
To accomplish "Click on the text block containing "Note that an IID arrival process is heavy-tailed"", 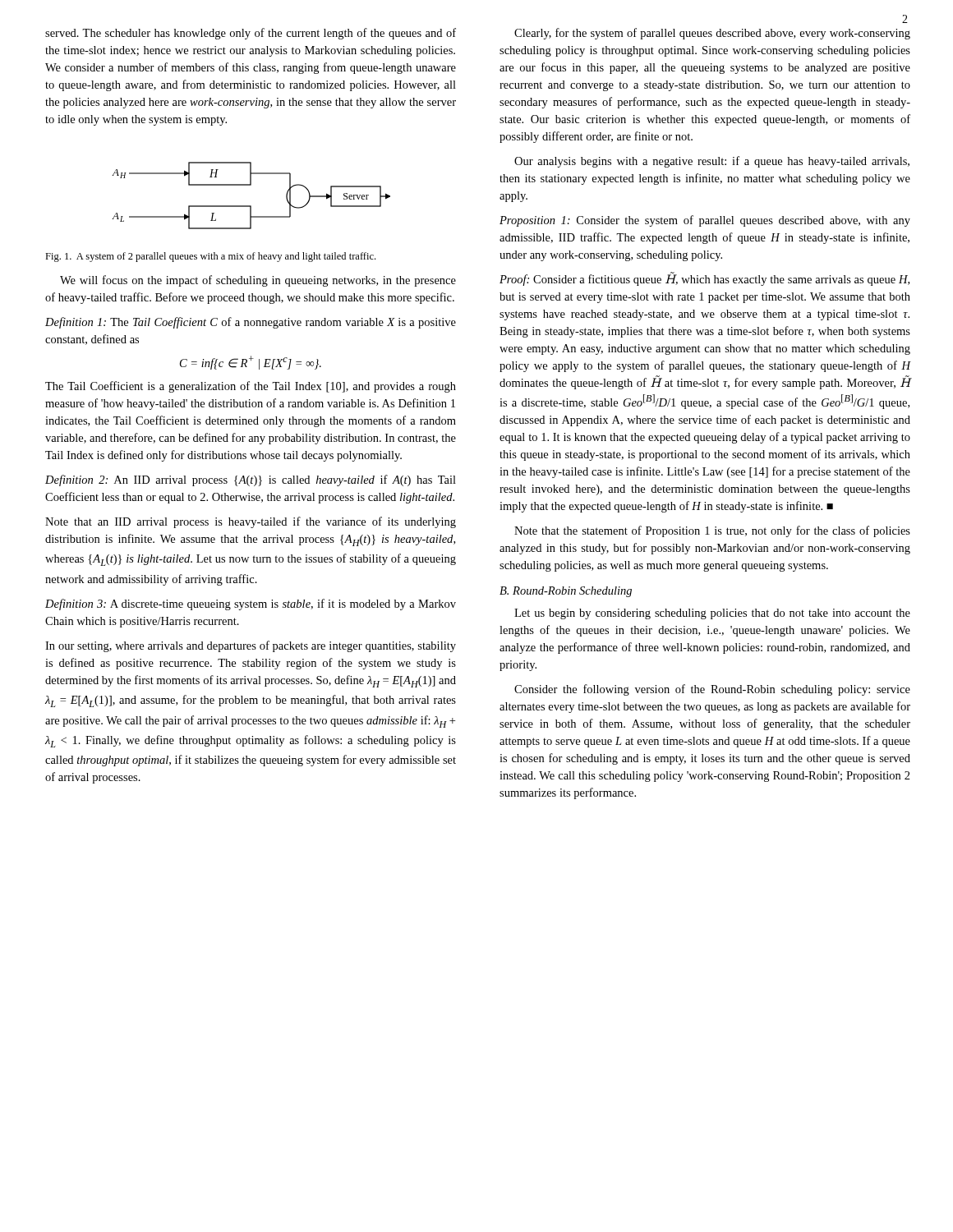I will click(251, 551).
